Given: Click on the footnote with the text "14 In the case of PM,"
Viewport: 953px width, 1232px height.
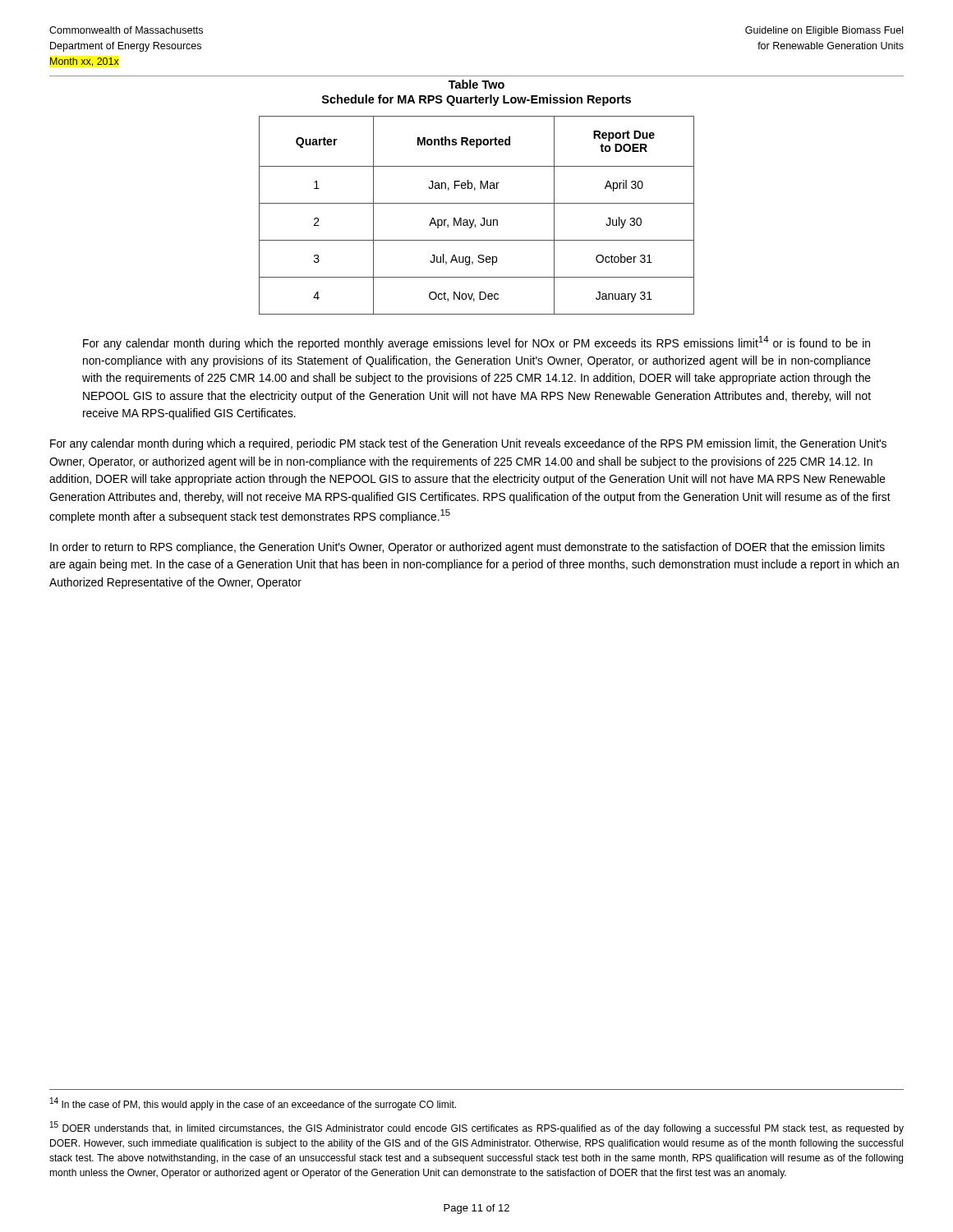Looking at the screenshot, I should tap(253, 1103).
